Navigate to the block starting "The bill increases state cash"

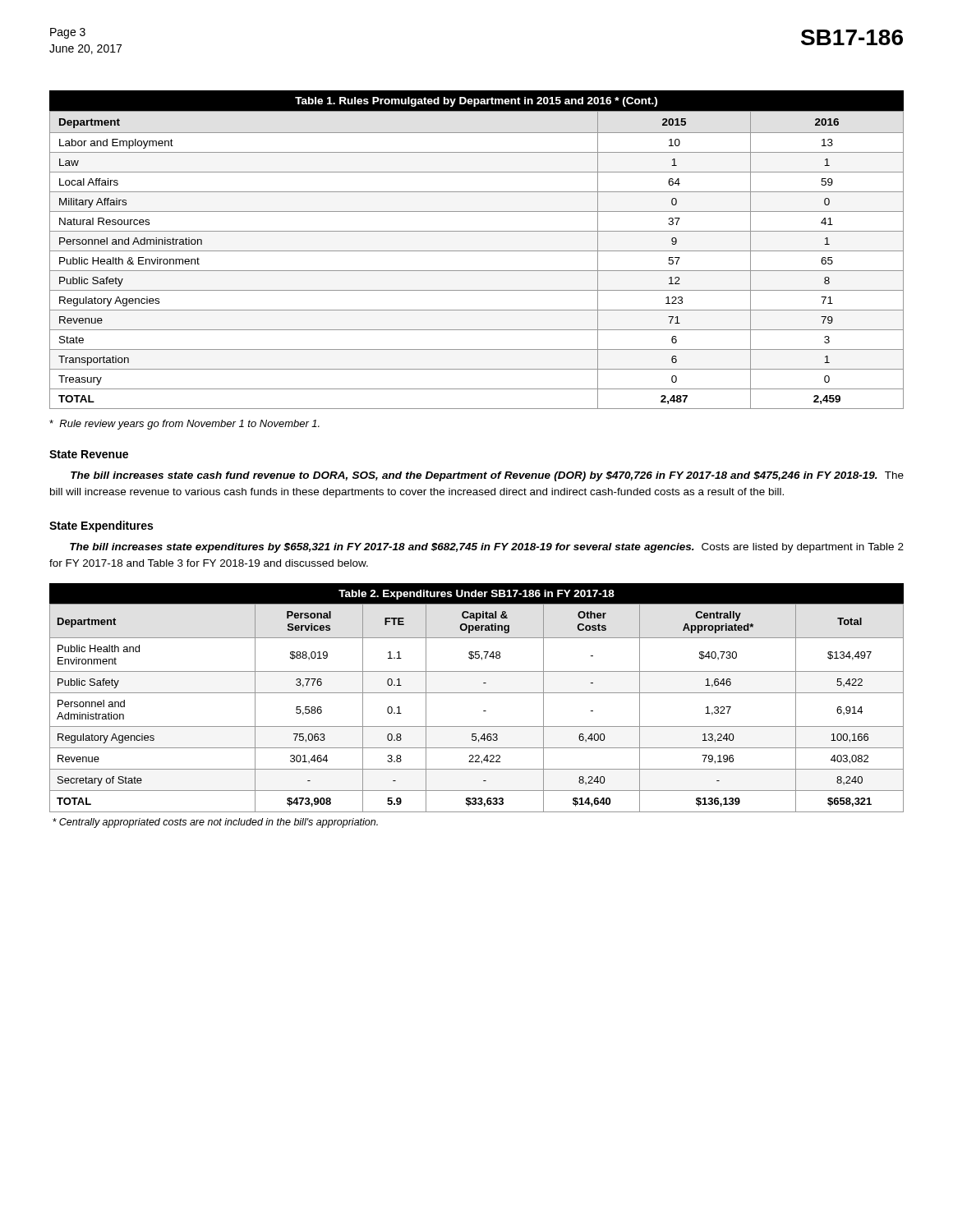(x=476, y=483)
